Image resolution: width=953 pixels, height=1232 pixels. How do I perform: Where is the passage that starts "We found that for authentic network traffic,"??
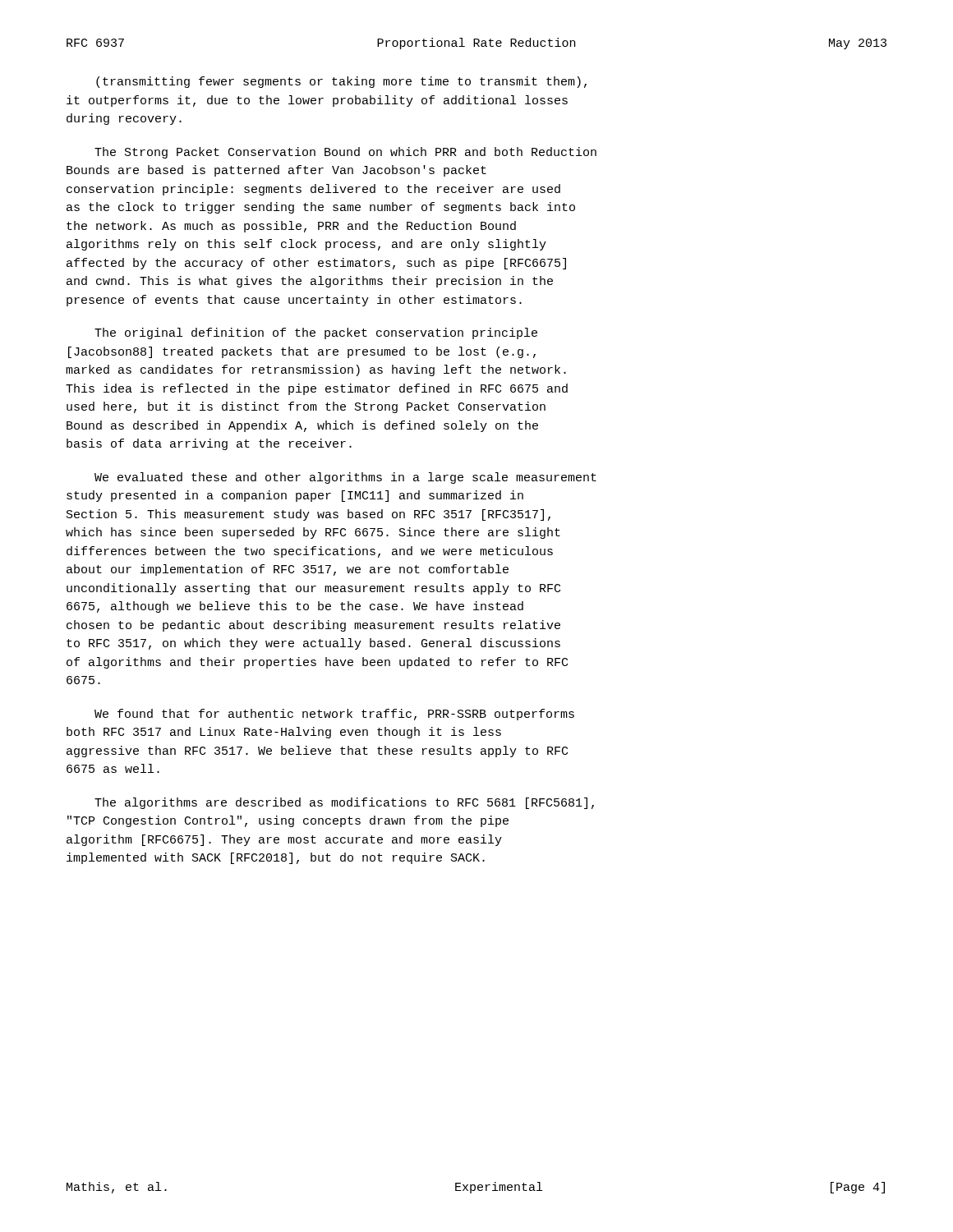click(x=320, y=742)
